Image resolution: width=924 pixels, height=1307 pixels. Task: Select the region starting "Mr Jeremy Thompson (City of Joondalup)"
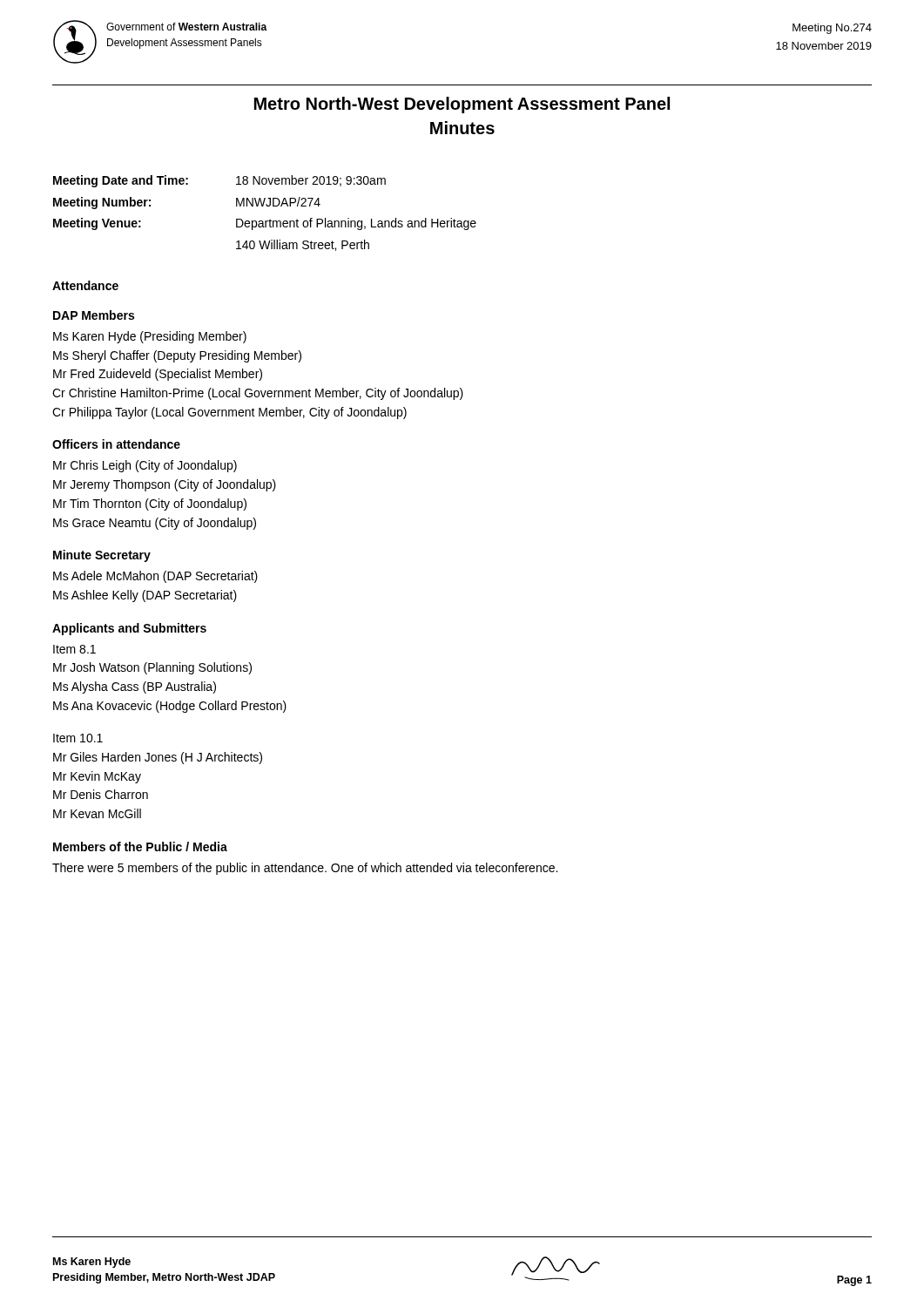(164, 485)
